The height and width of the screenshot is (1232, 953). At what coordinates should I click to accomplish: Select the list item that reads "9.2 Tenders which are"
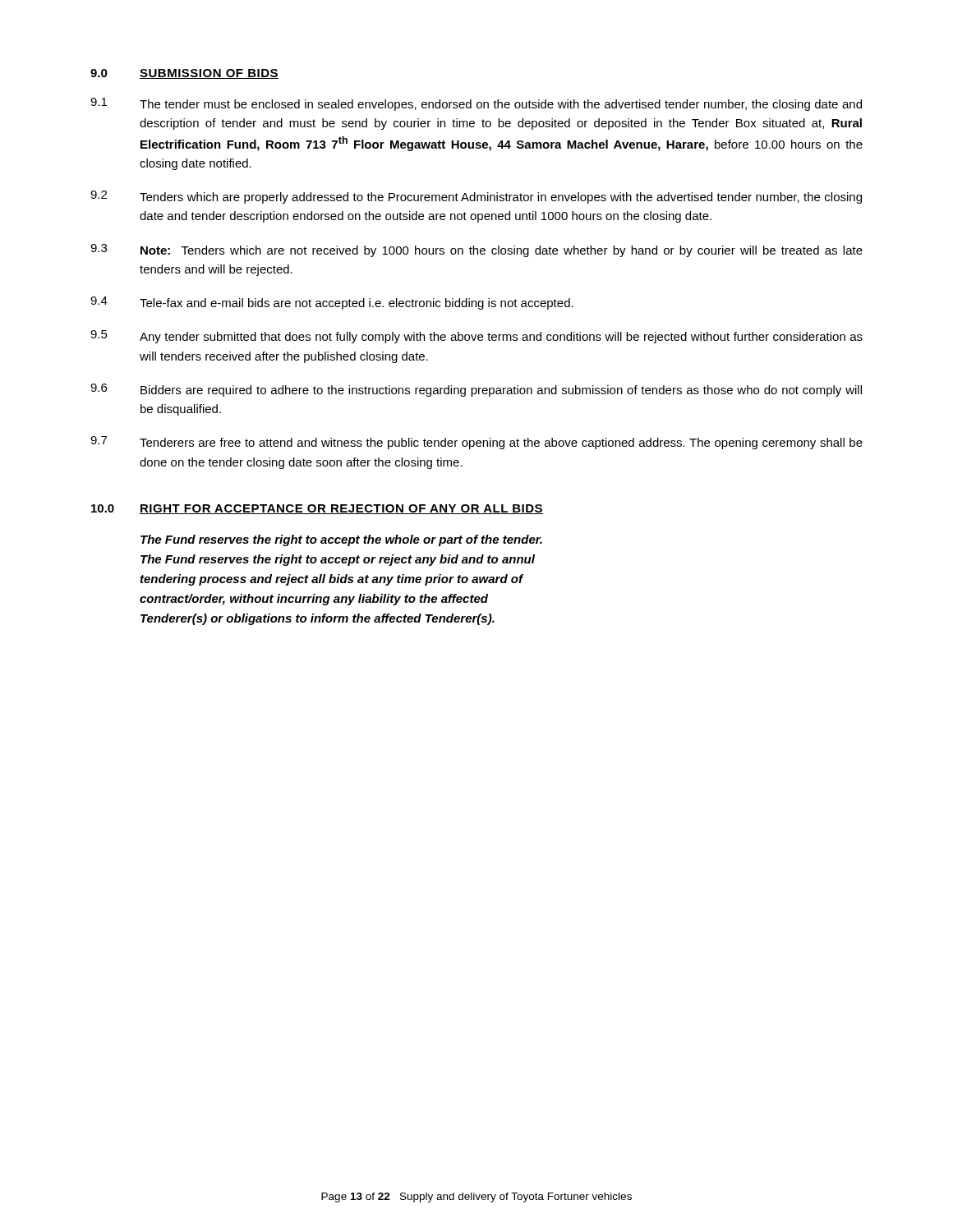[x=476, y=206]
